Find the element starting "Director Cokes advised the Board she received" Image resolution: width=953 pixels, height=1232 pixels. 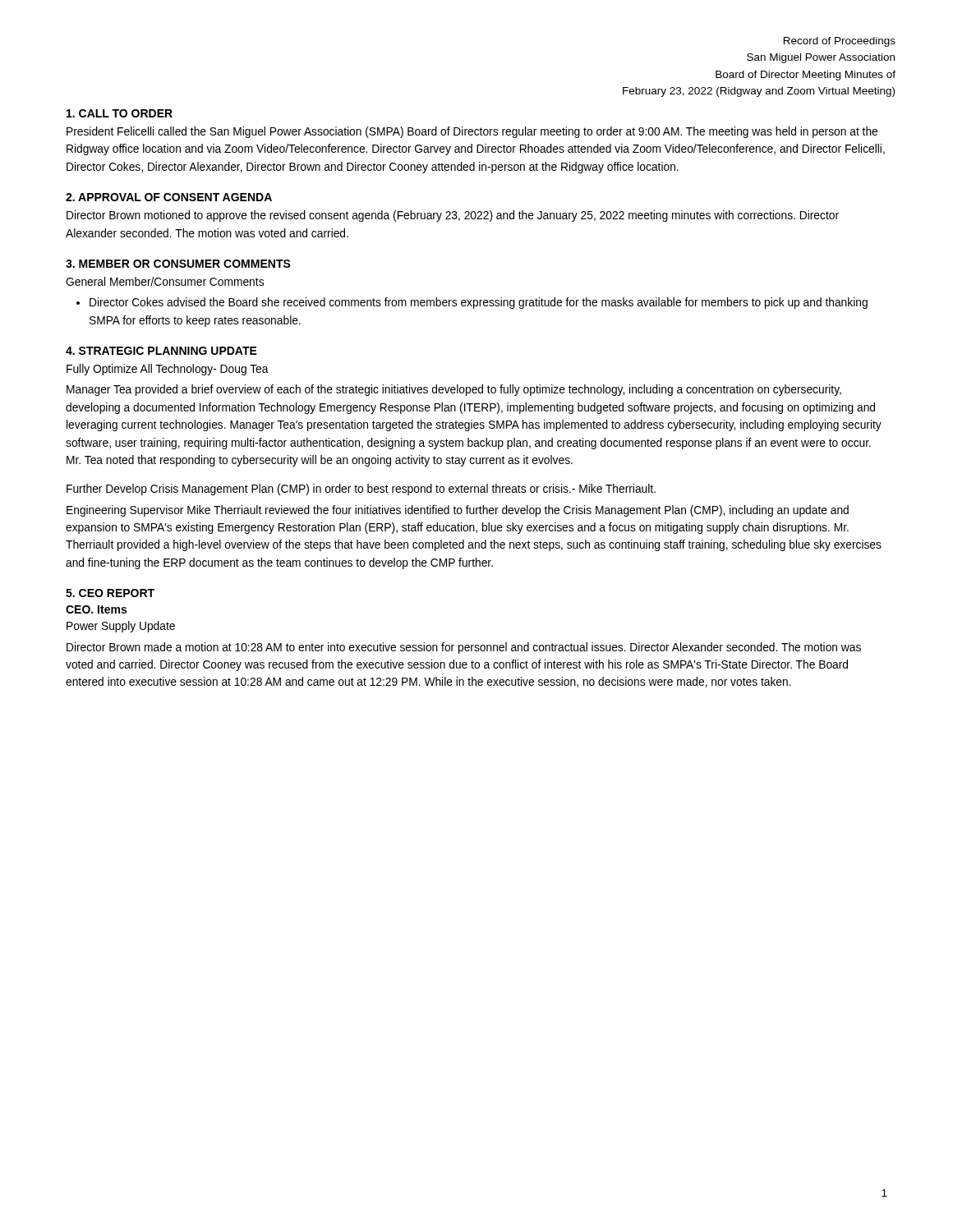[x=478, y=312]
